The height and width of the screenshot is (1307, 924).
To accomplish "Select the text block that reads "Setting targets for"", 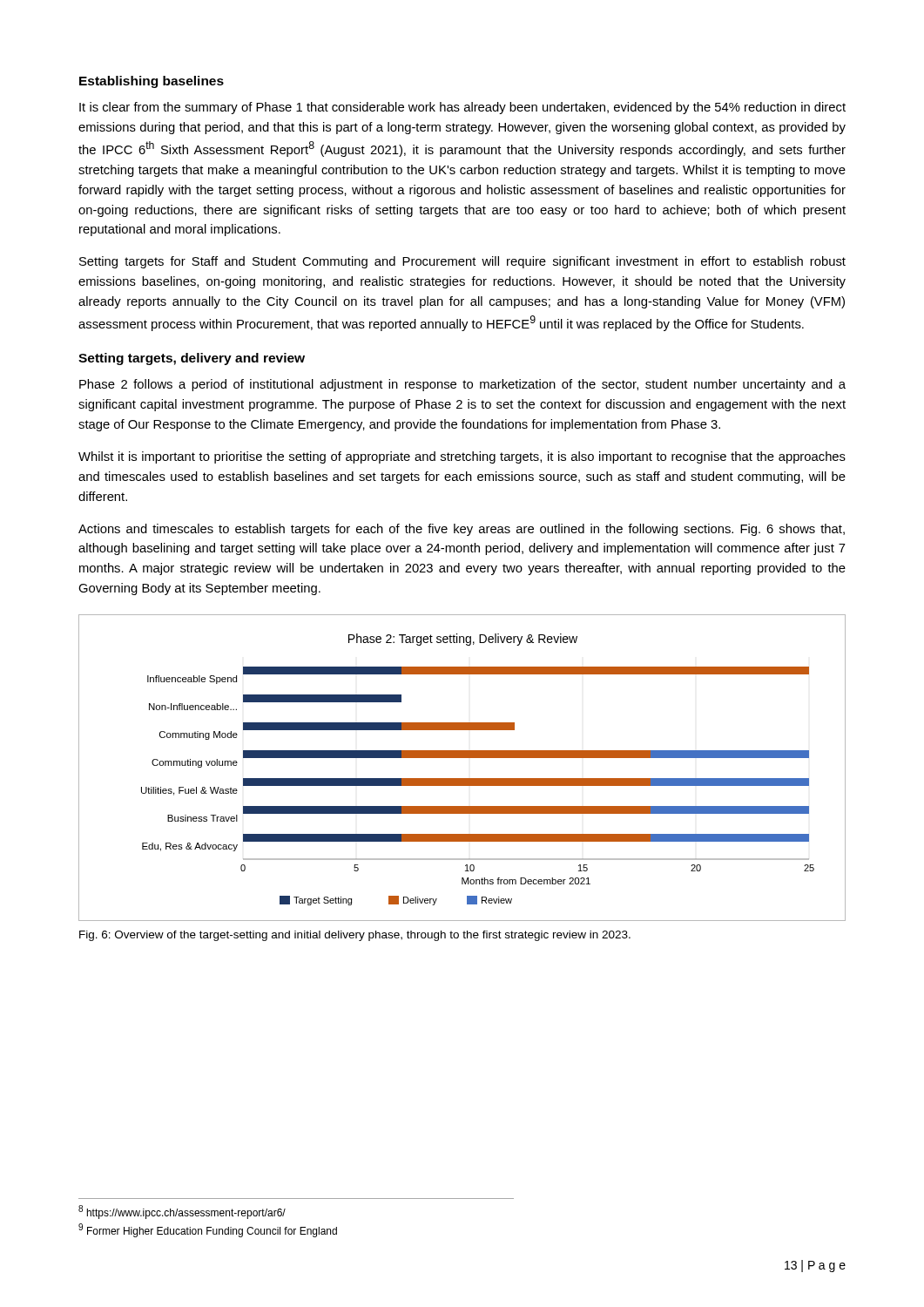I will (462, 293).
